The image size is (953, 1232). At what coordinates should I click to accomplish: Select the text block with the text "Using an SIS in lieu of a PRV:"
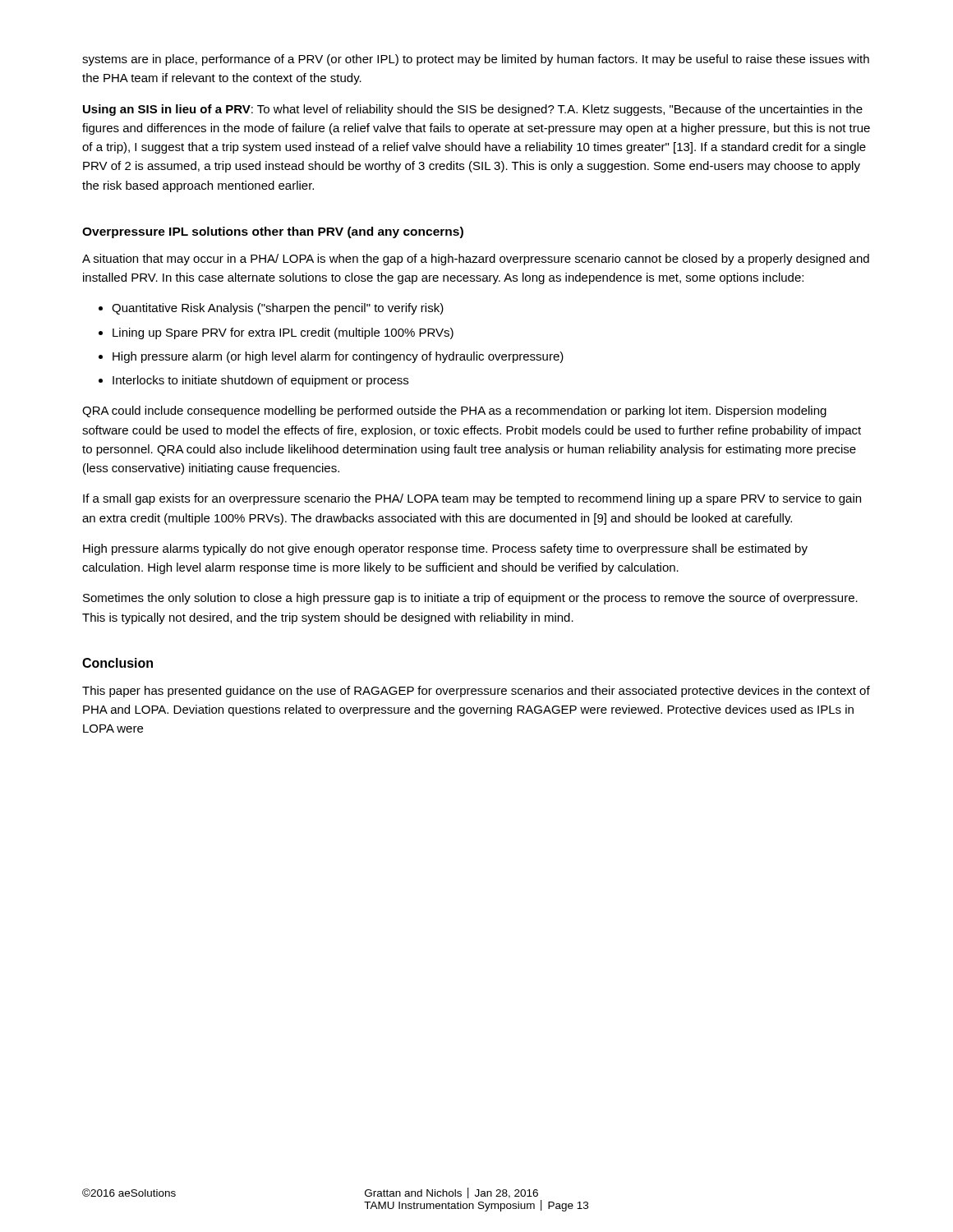coord(476,147)
